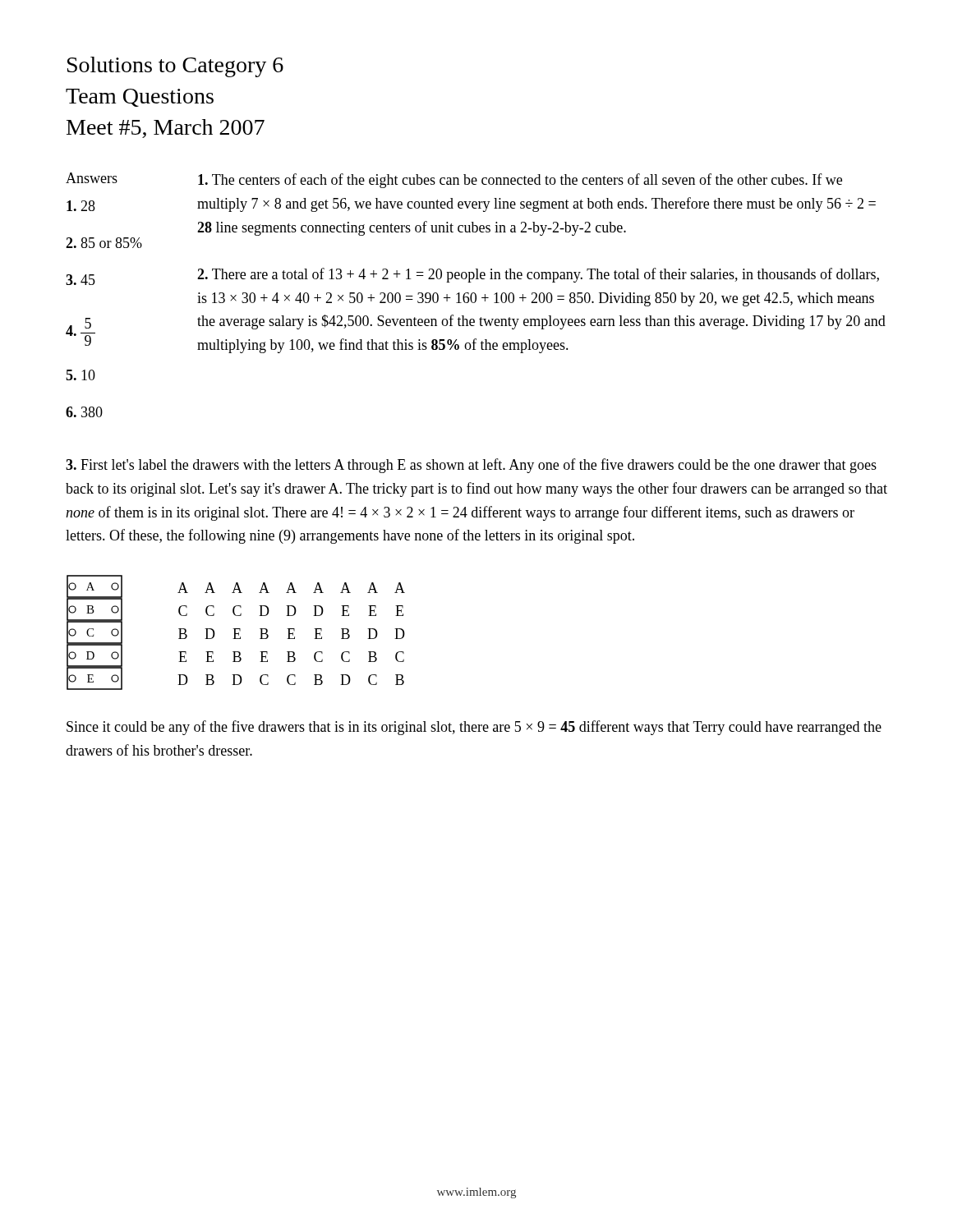The width and height of the screenshot is (953, 1232).
Task: Locate the text block that says "The centers of"
Action: [x=542, y=204]
